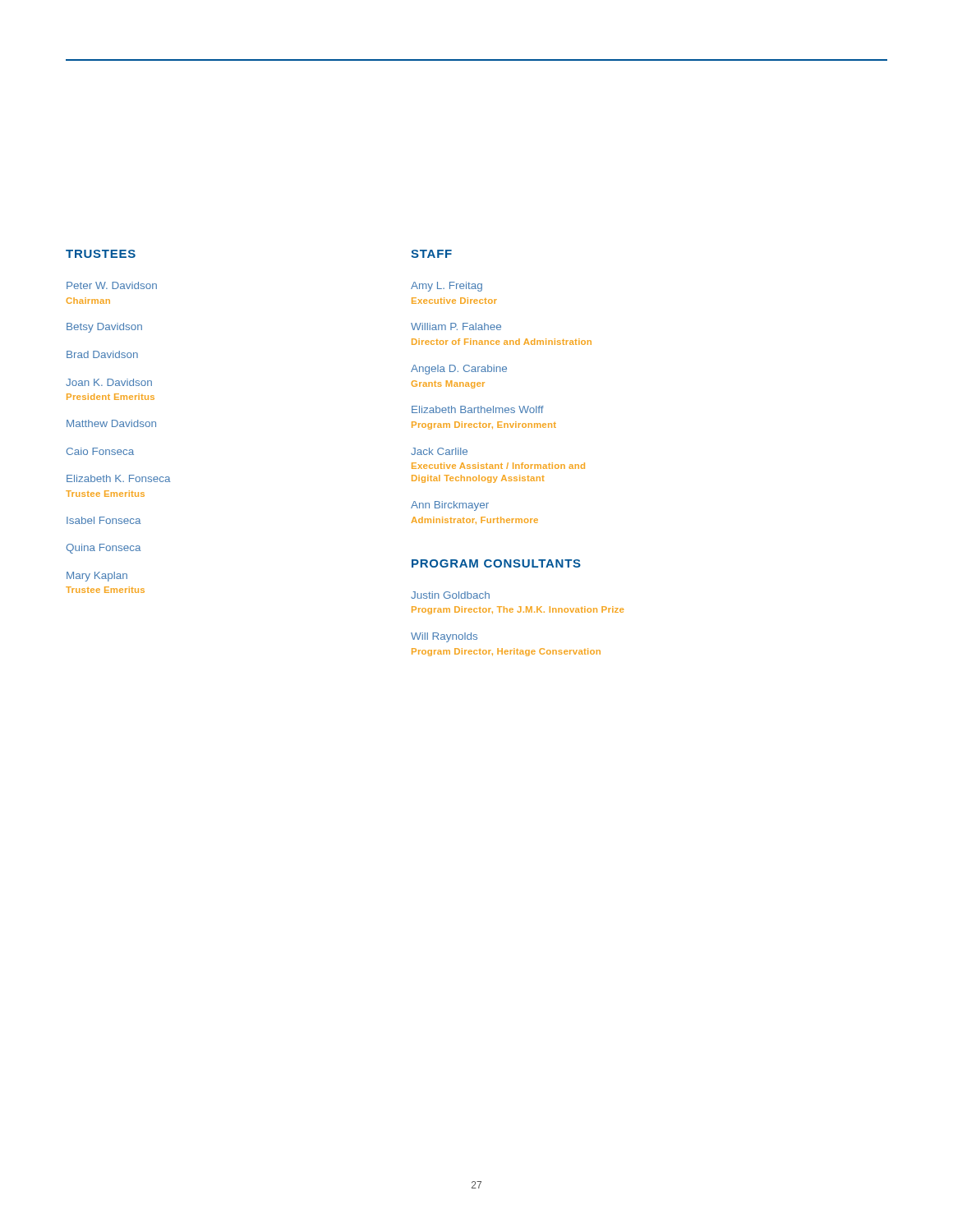Viewport: 953px width, 1232px height.
Task: Where is the passage that starts "Will Raynolds Program Director, Heritage"?
Action: coord(444,637)
